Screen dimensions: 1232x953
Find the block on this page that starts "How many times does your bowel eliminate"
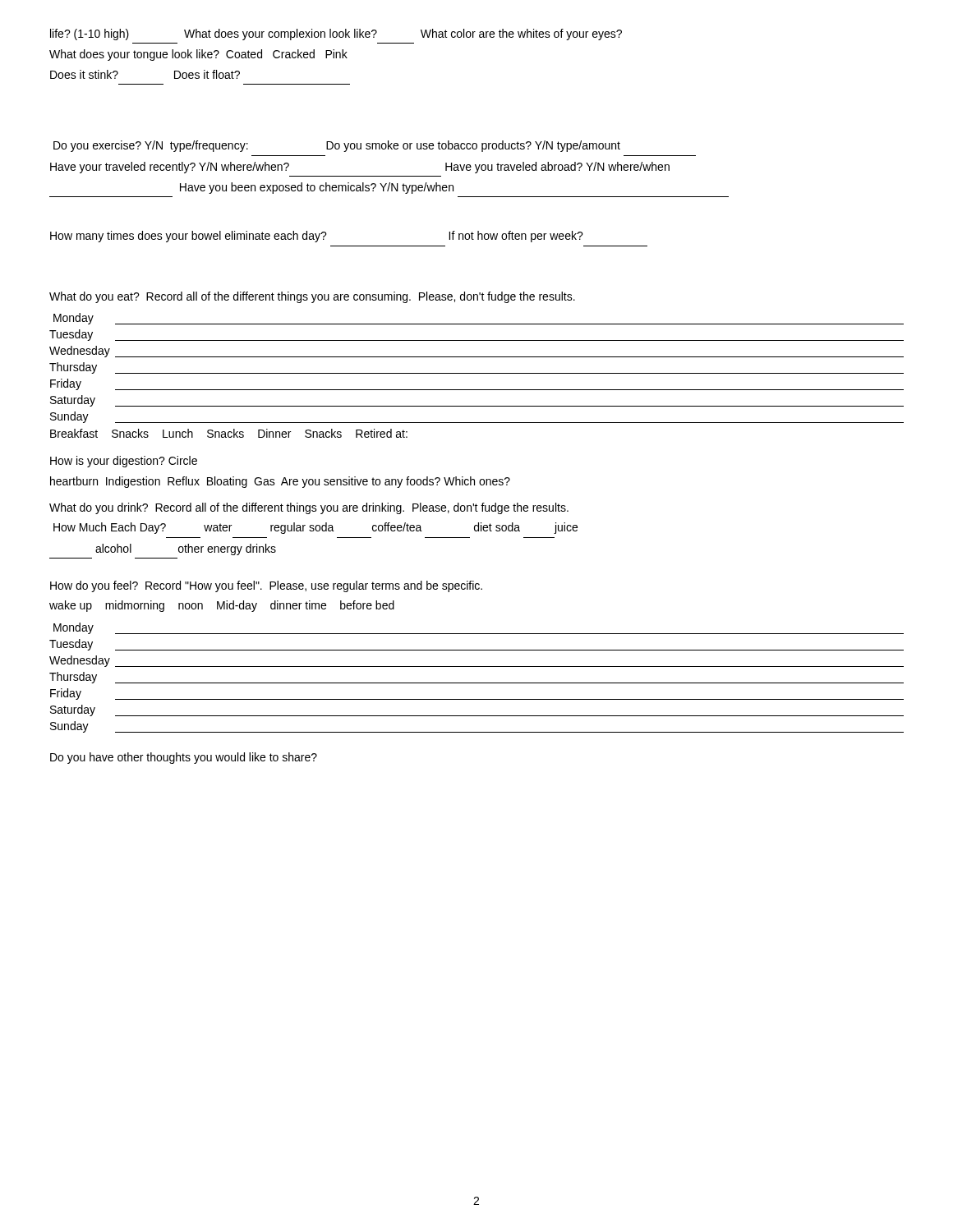(x=476, y=237)
